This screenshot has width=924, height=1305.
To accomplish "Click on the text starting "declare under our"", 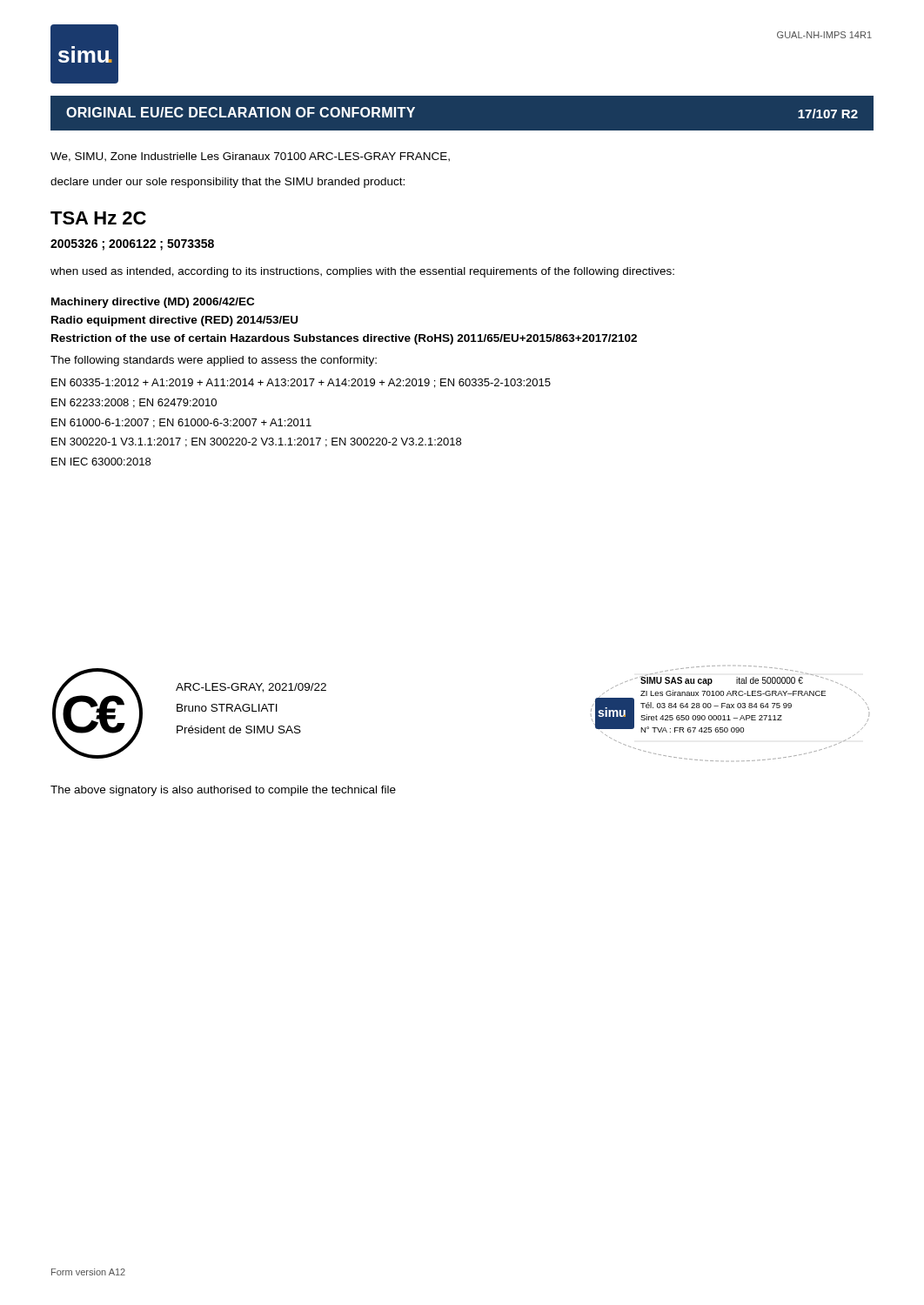I will tap(228, 181).
